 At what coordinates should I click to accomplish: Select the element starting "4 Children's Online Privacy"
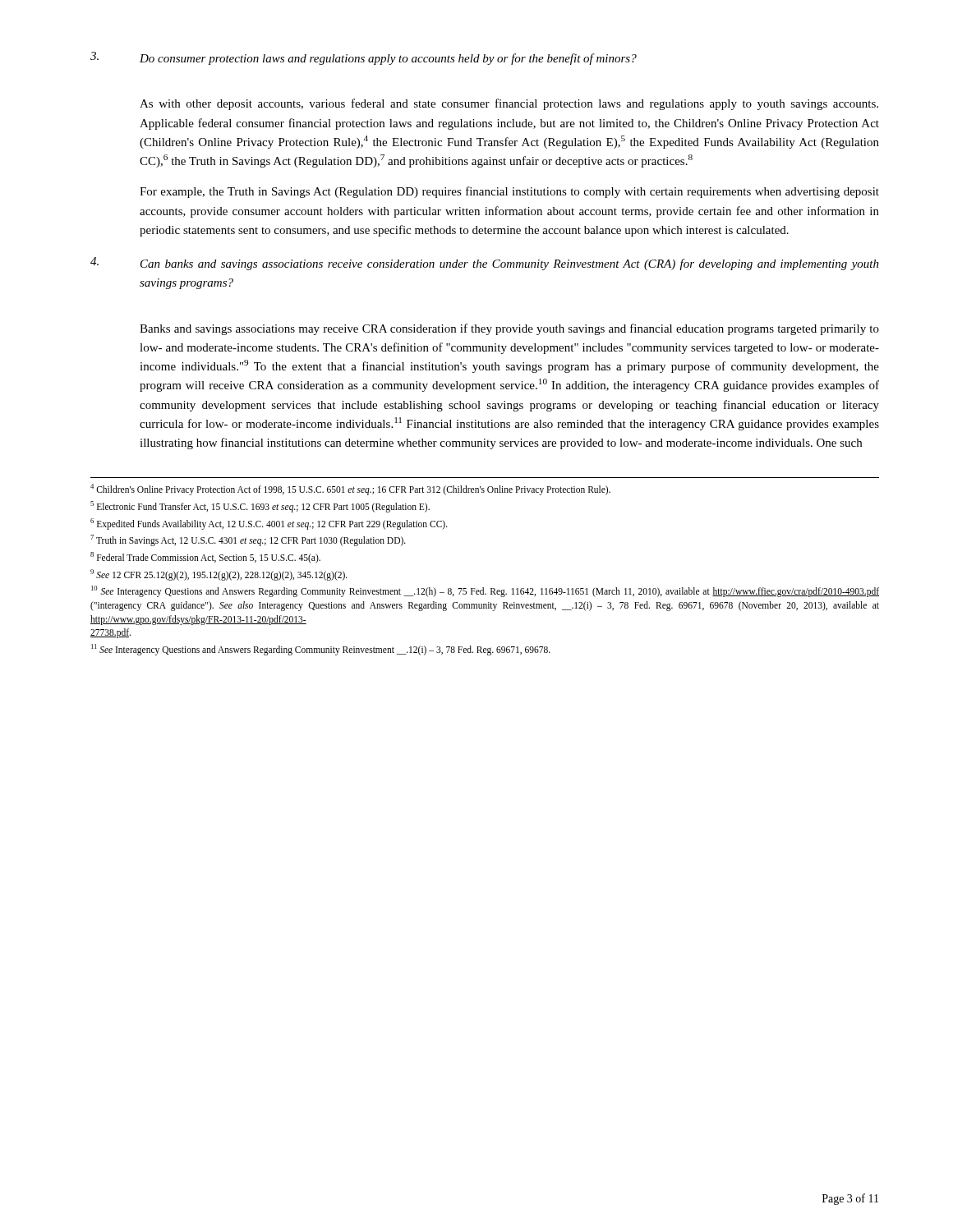351,489
